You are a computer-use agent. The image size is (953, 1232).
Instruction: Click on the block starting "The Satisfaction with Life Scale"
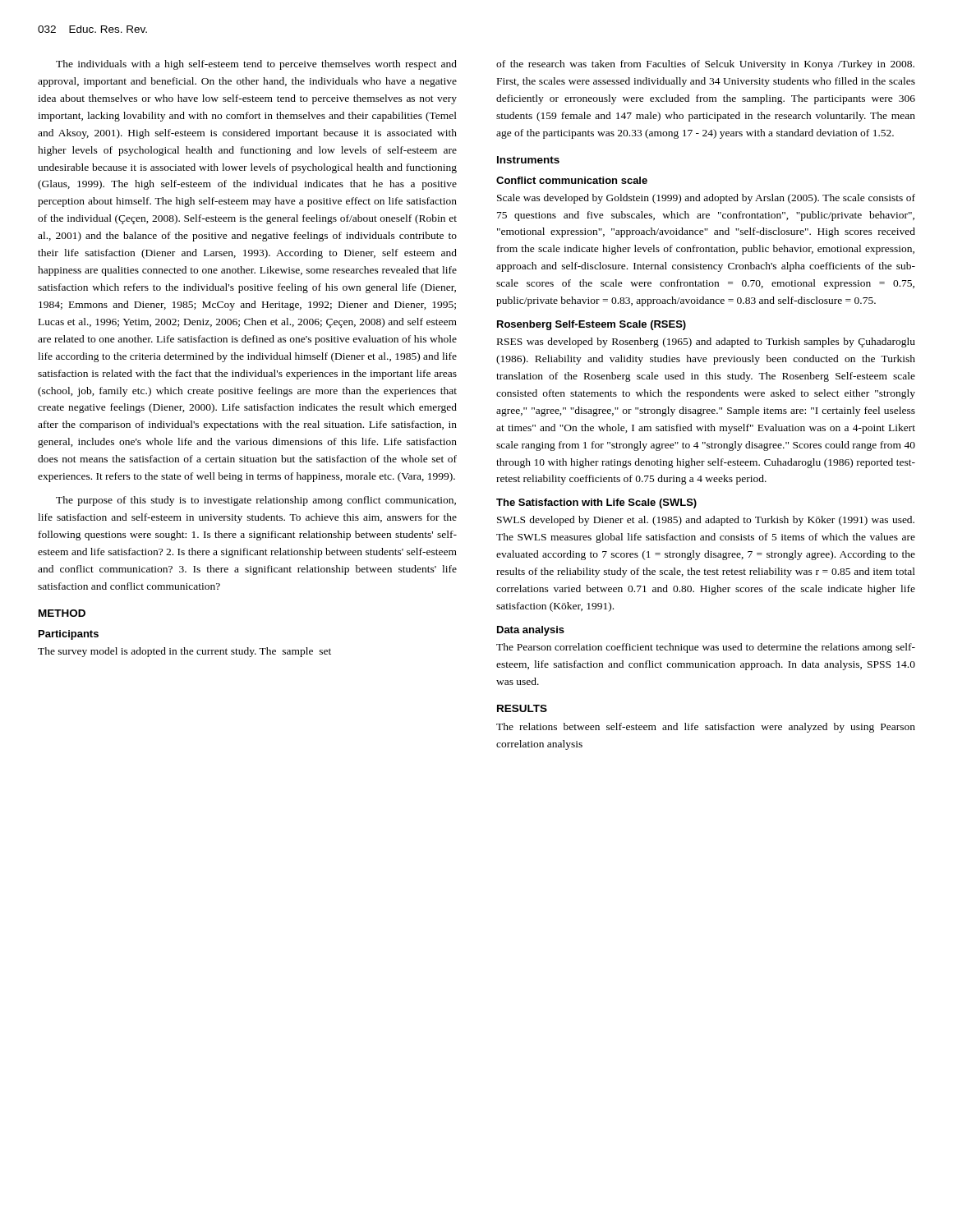597,503
